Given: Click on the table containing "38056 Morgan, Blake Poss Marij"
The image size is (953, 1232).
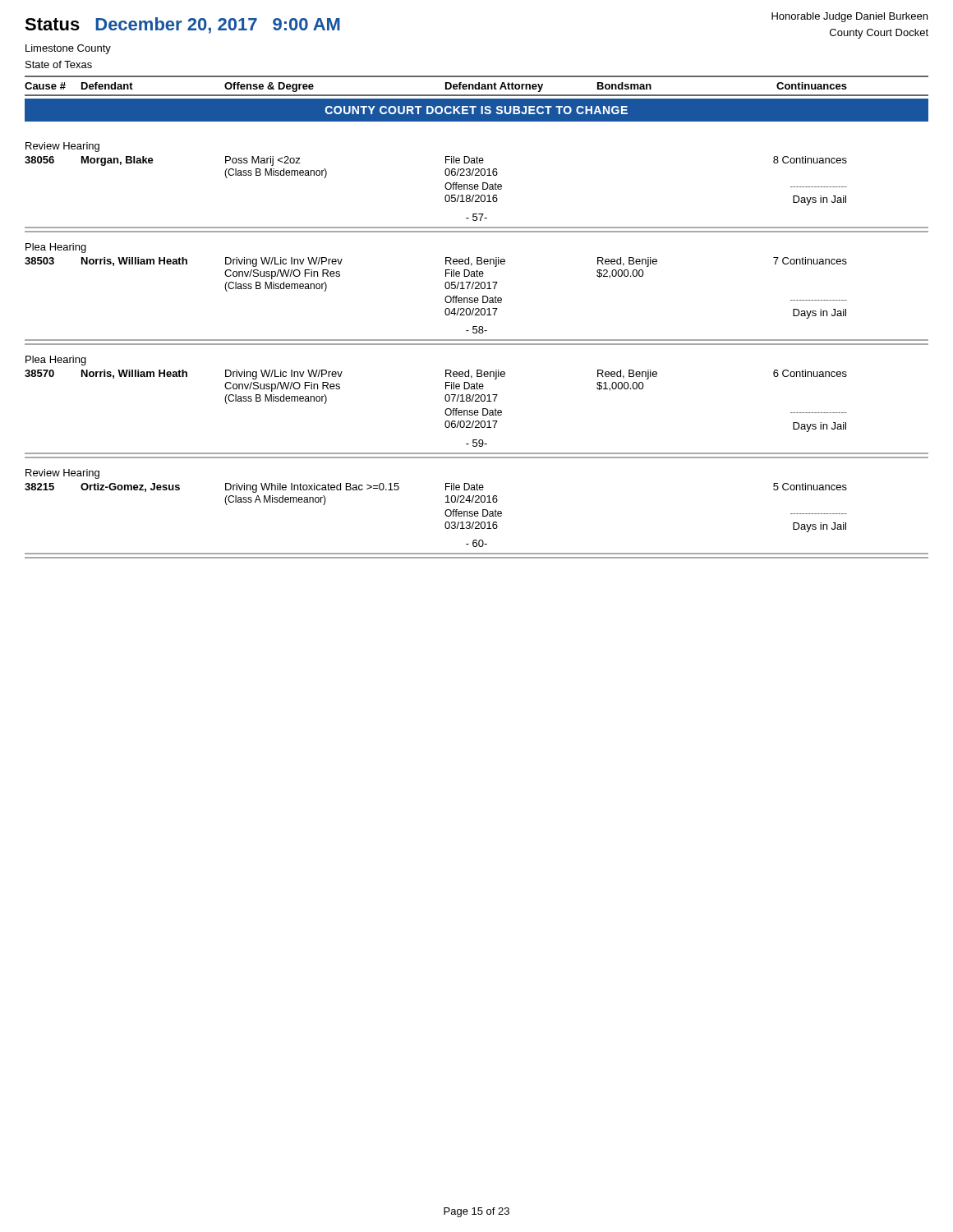Looking at the screenshot, I should coord(476,188).
